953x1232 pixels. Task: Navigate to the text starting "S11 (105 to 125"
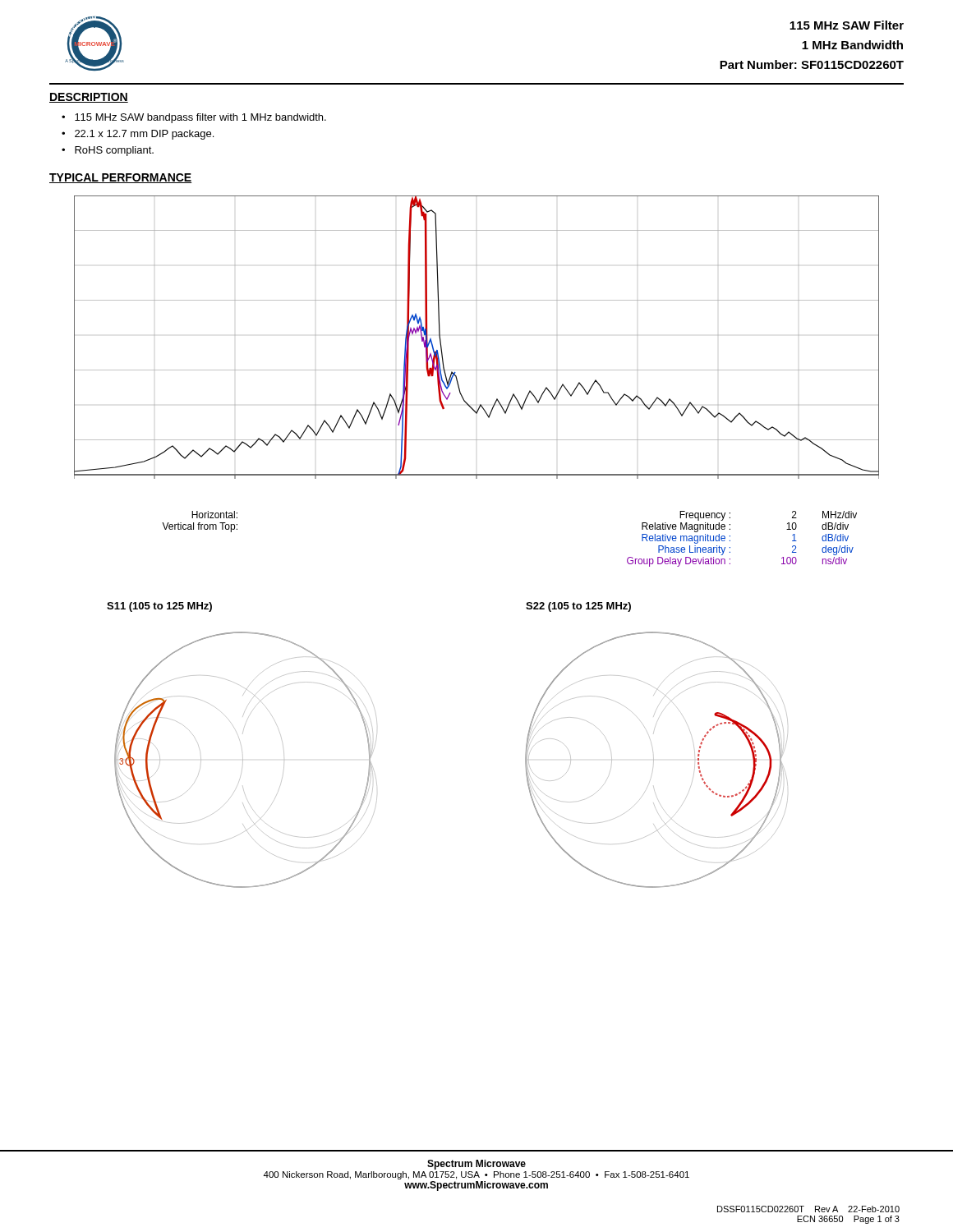[160, 606]
